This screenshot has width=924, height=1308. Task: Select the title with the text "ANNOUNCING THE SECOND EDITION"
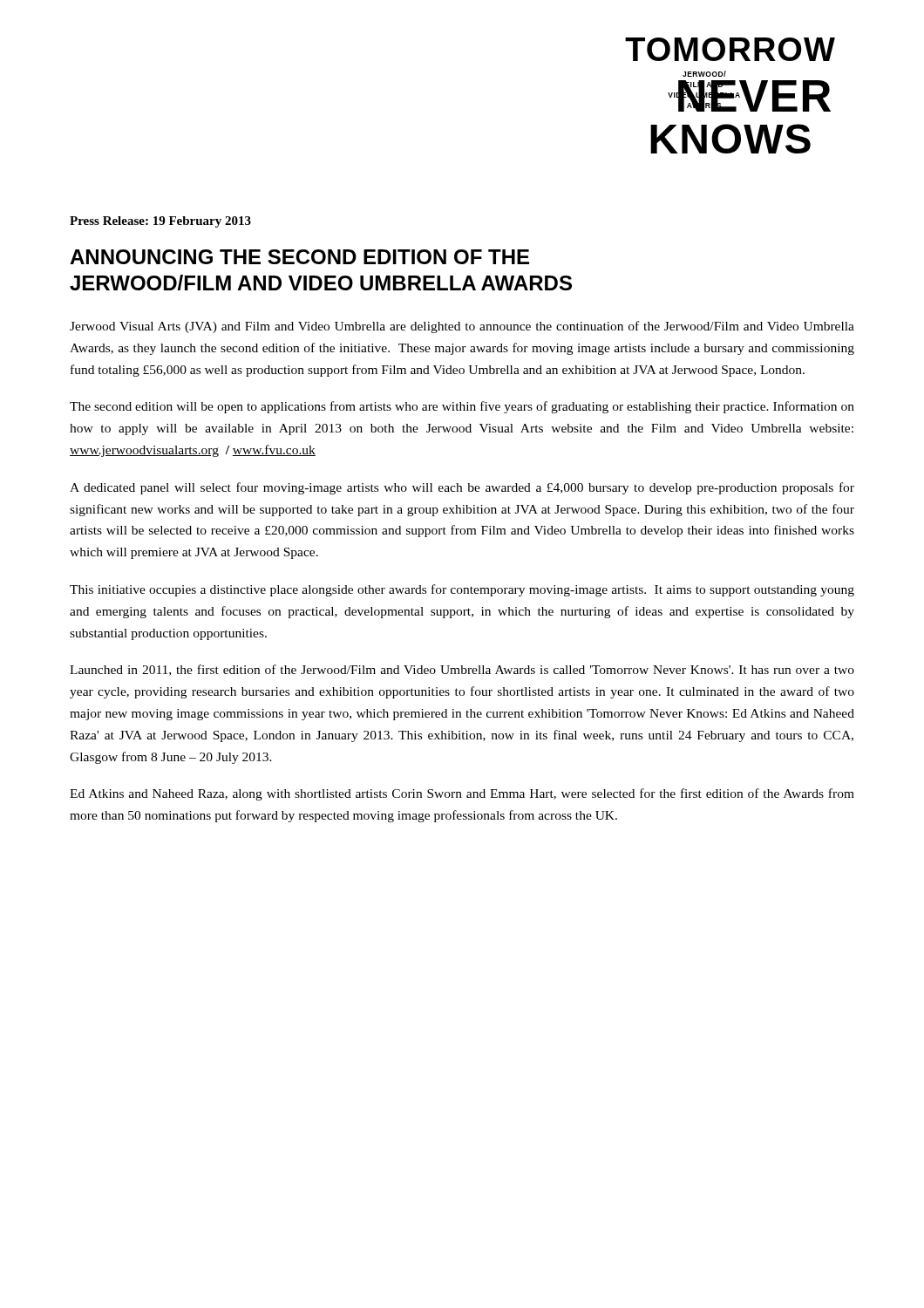click(x=321, y=270)
